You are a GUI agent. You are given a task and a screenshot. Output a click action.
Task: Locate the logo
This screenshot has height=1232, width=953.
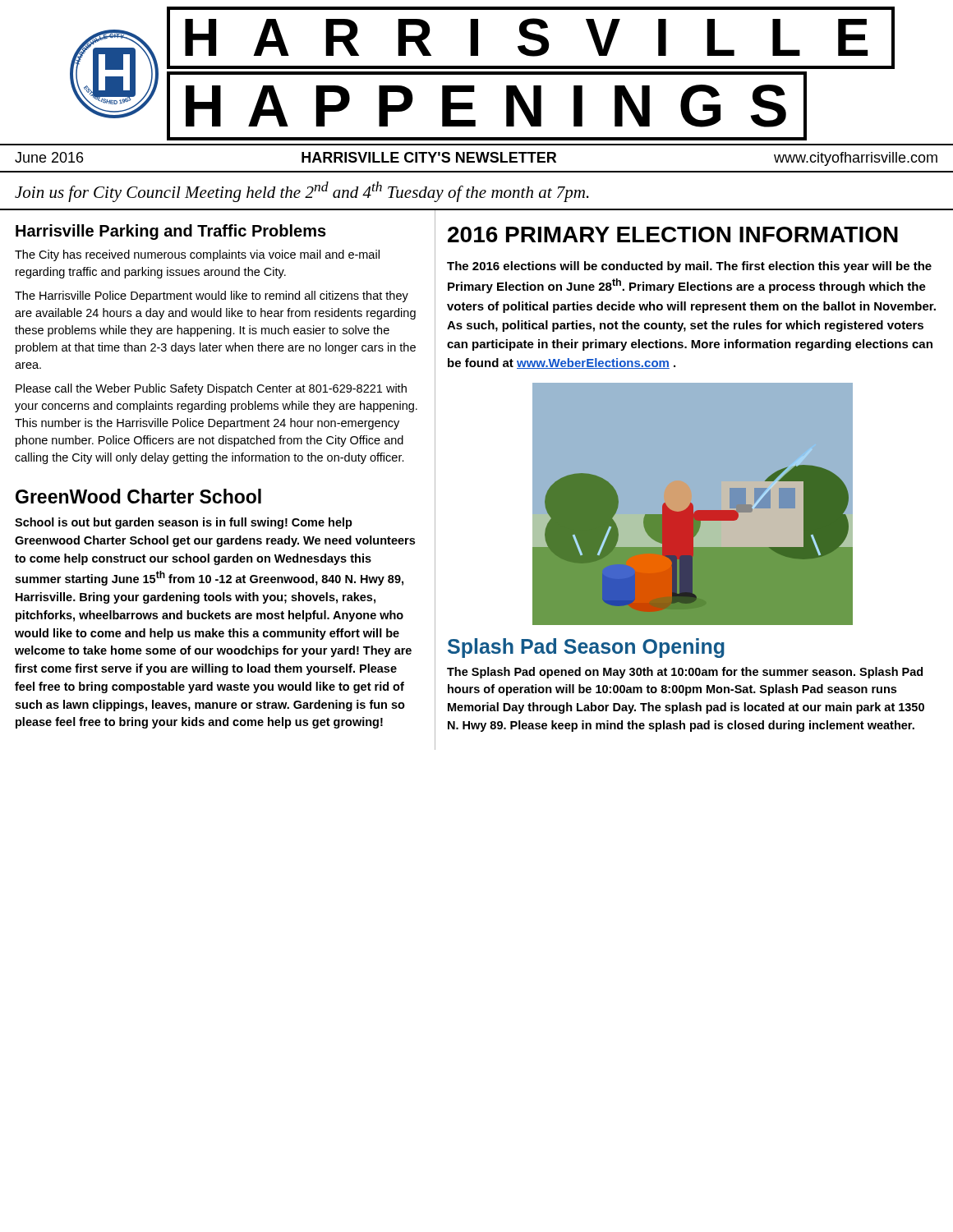pos(476,73)
